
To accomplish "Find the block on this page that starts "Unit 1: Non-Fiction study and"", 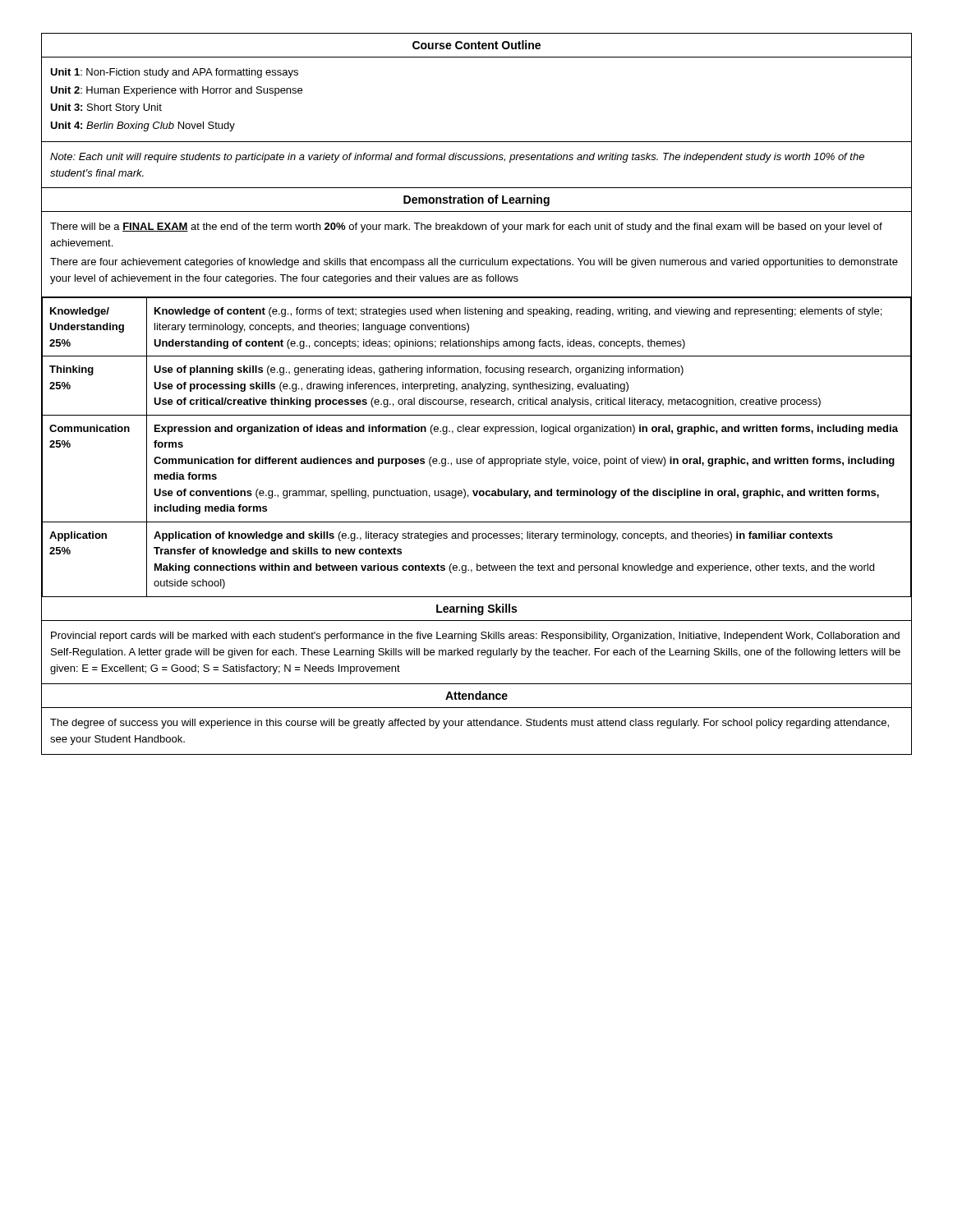I will (x=174, y=73).
